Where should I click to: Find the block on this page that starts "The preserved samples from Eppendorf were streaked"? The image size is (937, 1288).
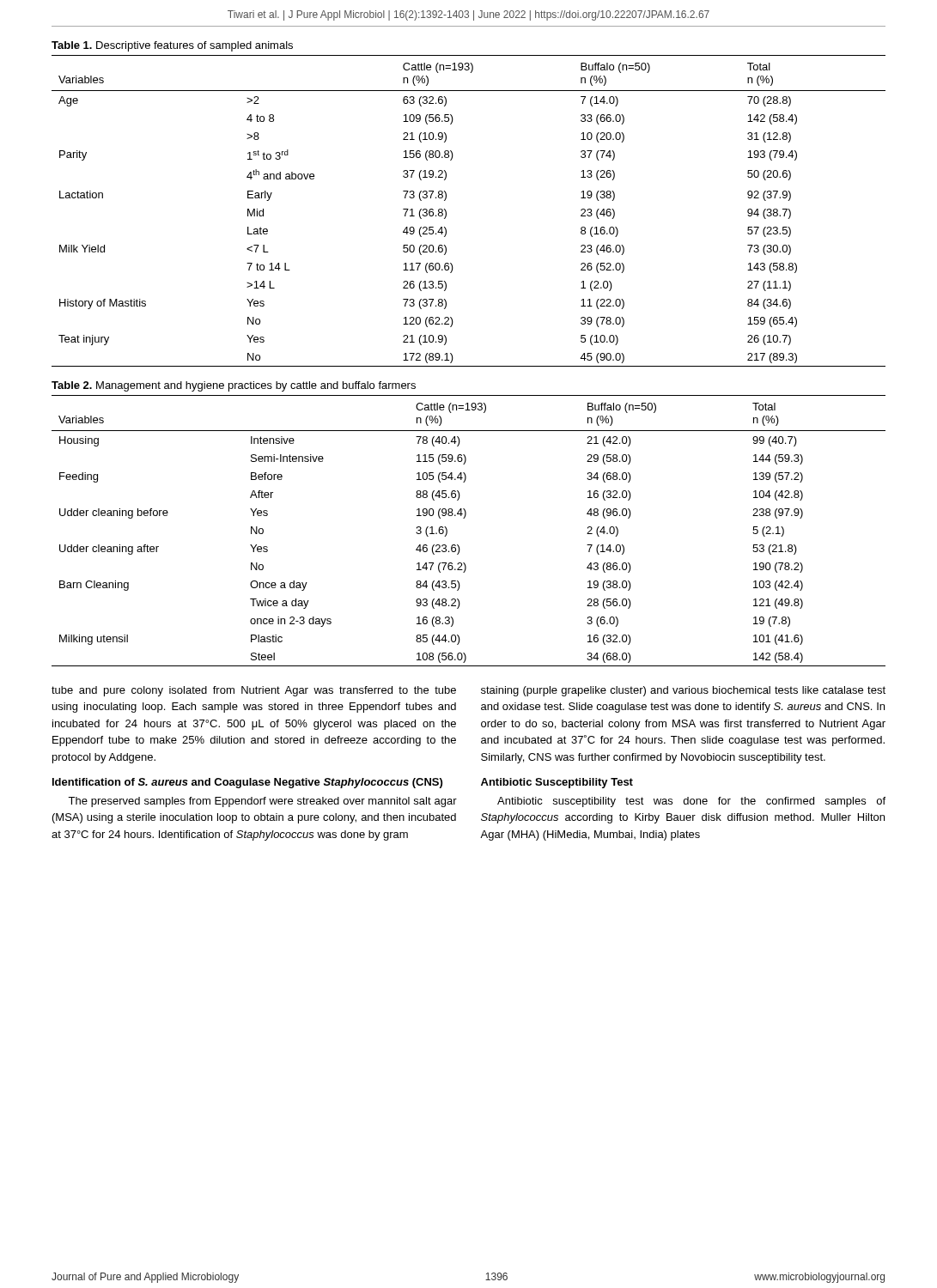pyautogui.click(x=254, y=817)
